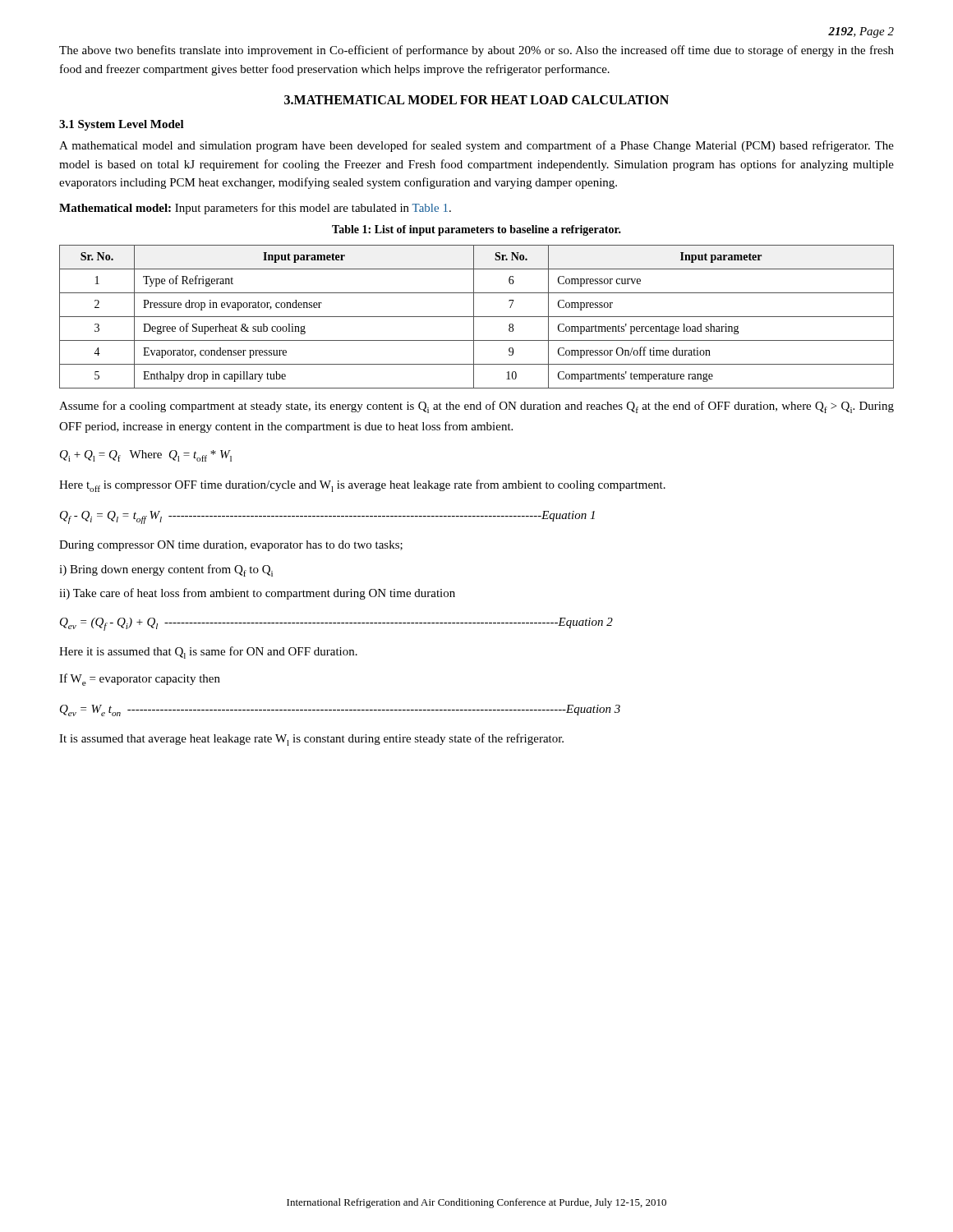
Task: Click on the text block containing "If We ="
Action: click(x=140, y=679)
